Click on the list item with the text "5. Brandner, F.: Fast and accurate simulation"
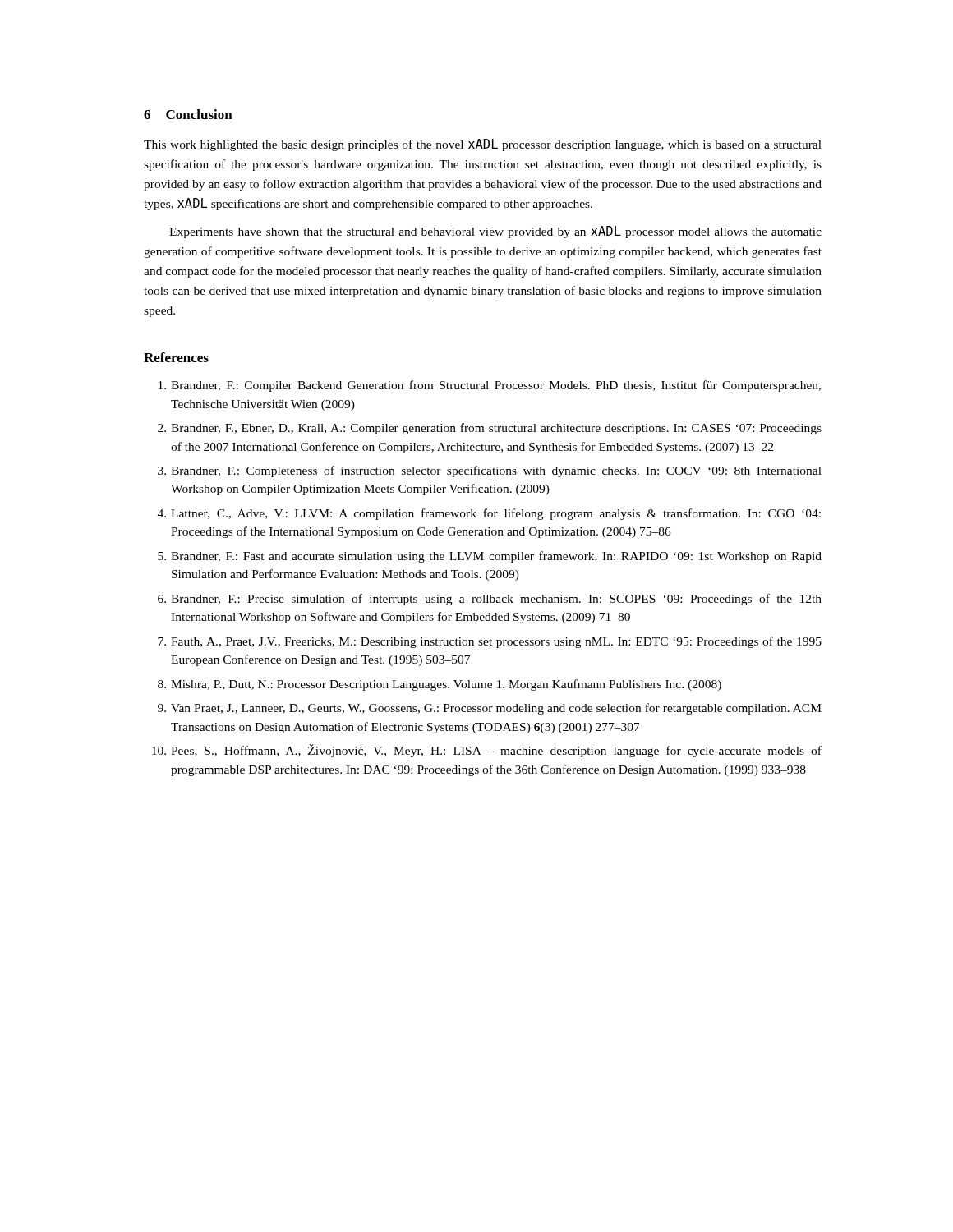953x1232 pixels. point(483,565)
